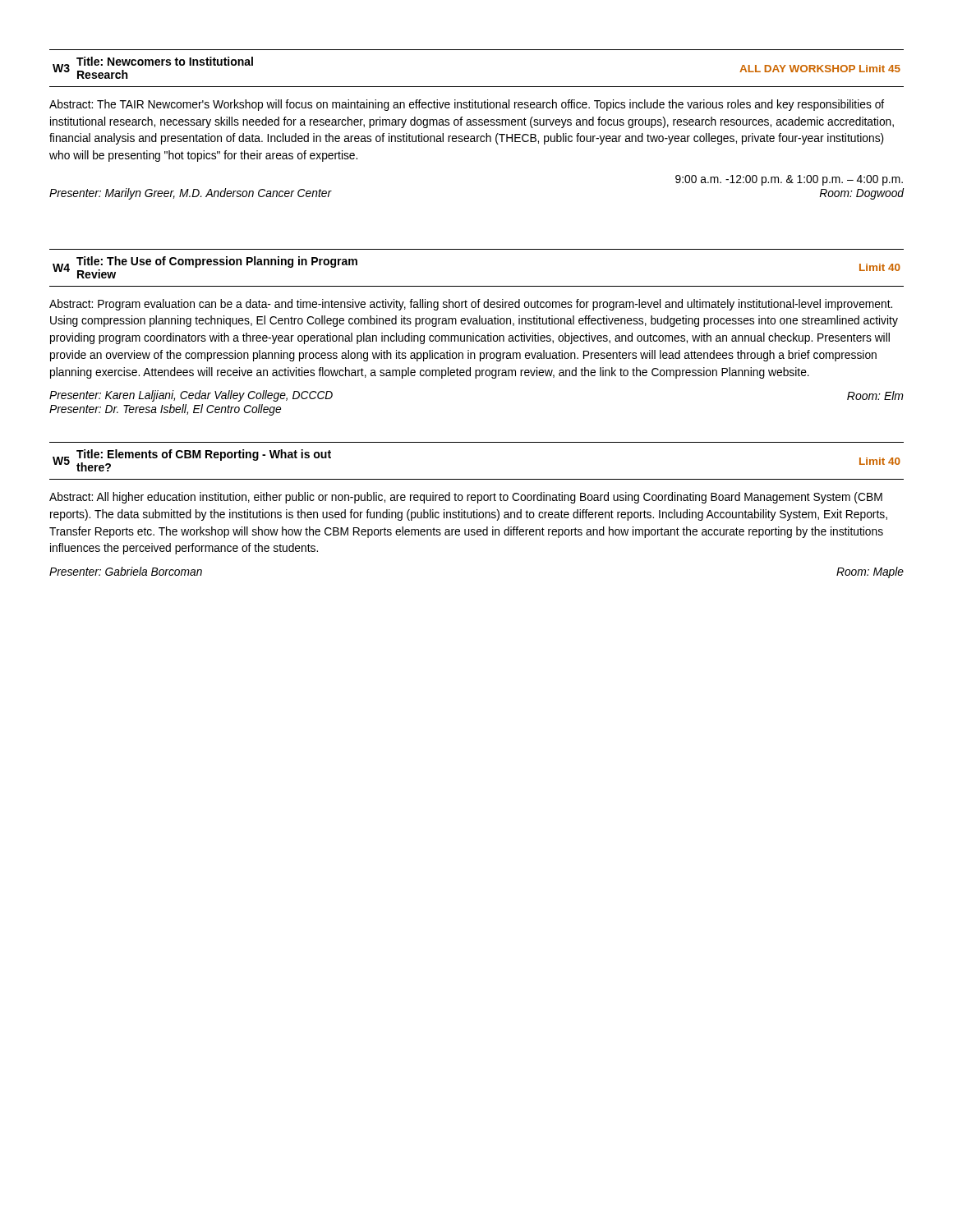Viewport: 953px width, 1232px height.
Task: Click the passage that begins "Presenter: Karen Laljiani, Cedar"
Action: [187, 397]
